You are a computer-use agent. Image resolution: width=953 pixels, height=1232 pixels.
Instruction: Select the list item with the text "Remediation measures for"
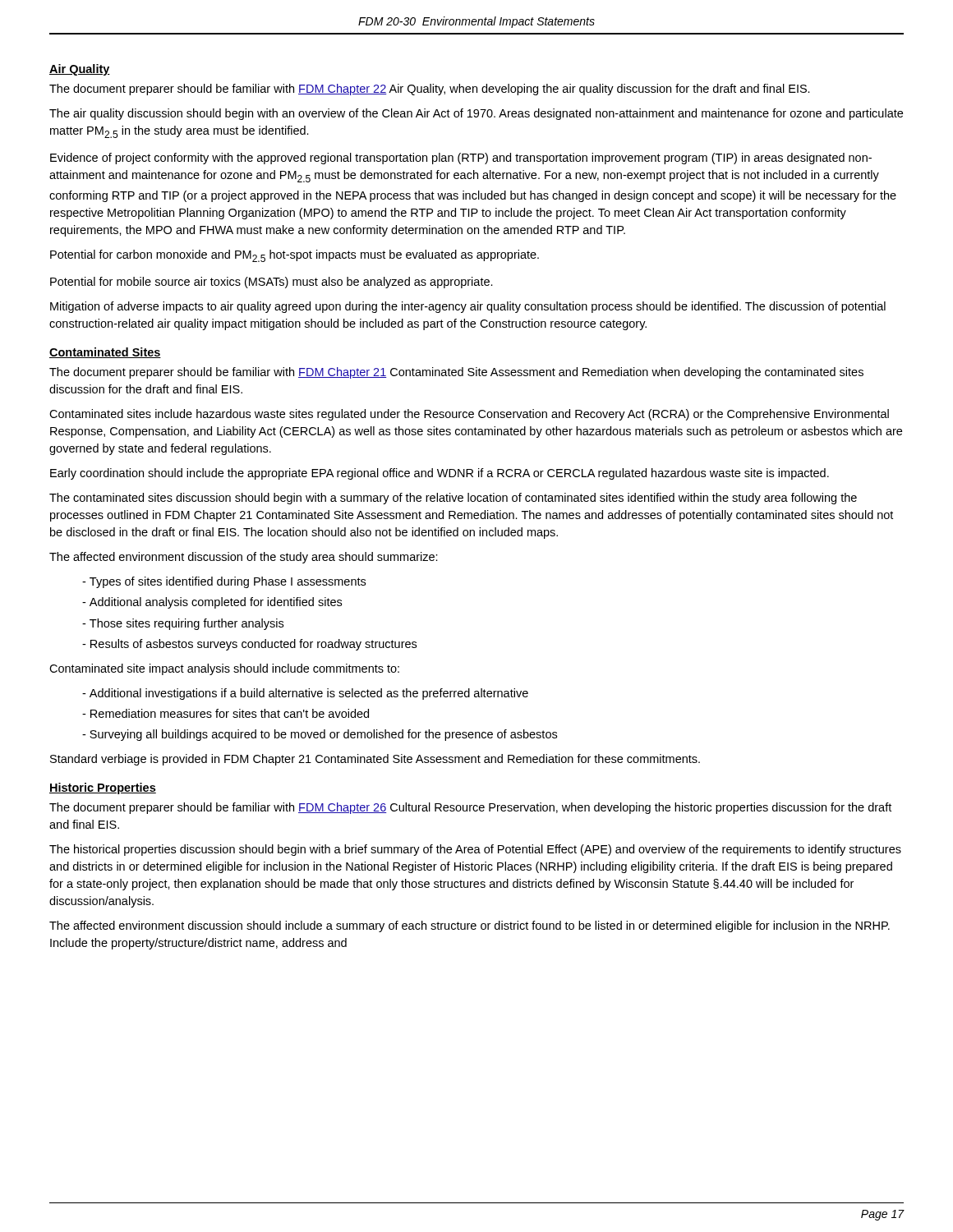click(x=230, y=713)
